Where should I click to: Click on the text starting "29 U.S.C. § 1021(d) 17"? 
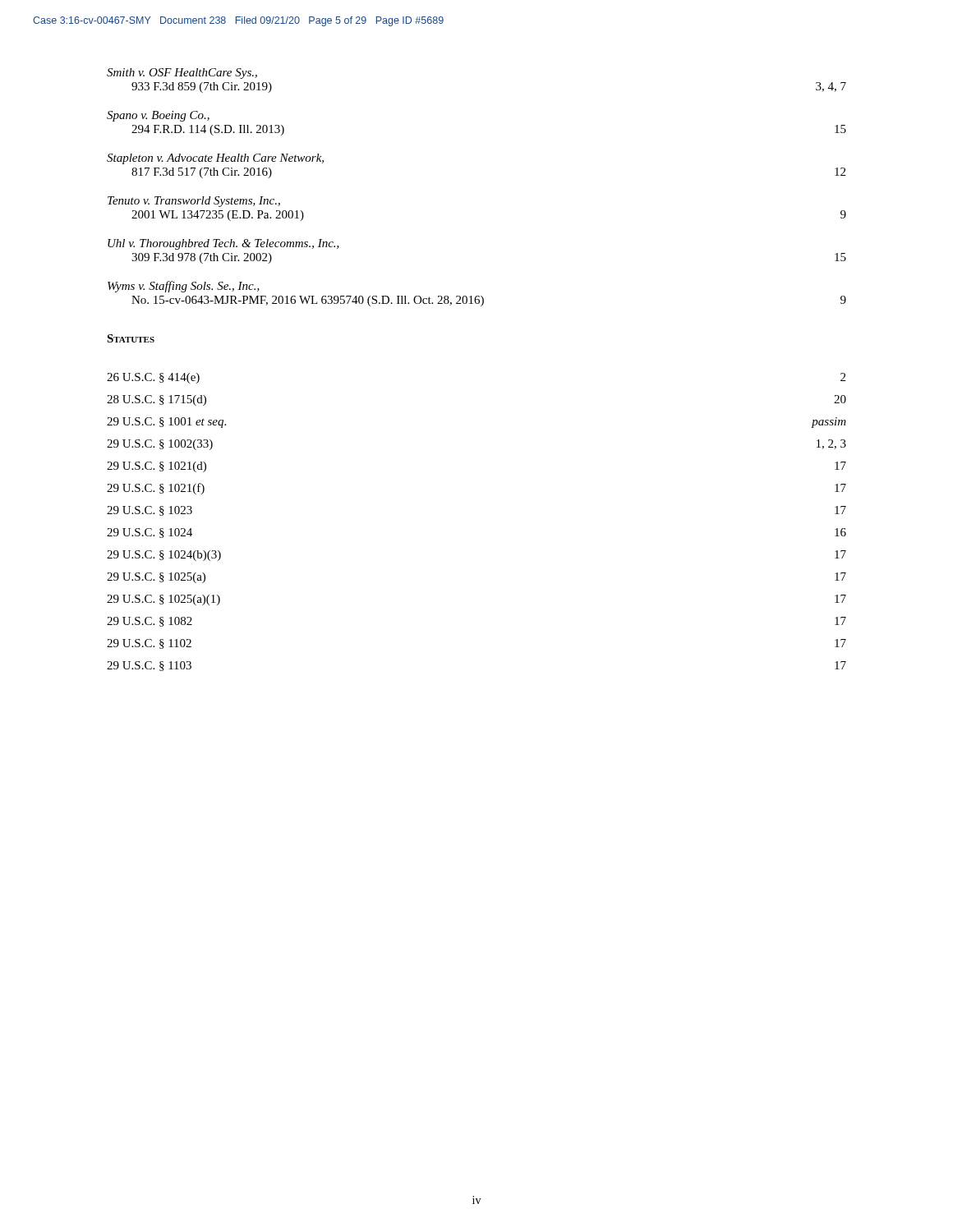pyautogui.click(x=161, y=468)
